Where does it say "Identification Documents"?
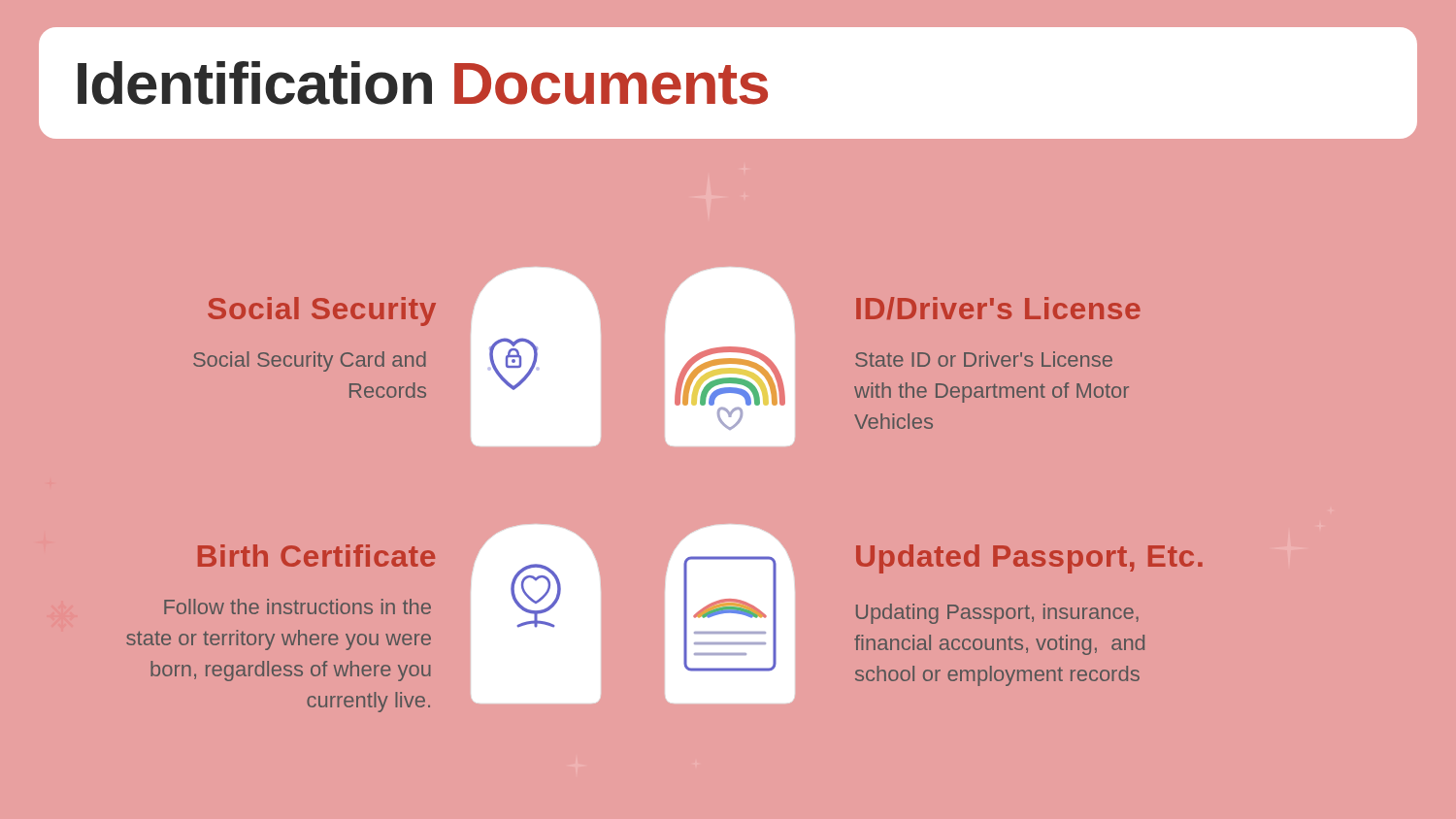1456x819 pixels. (x=728, y=83)
